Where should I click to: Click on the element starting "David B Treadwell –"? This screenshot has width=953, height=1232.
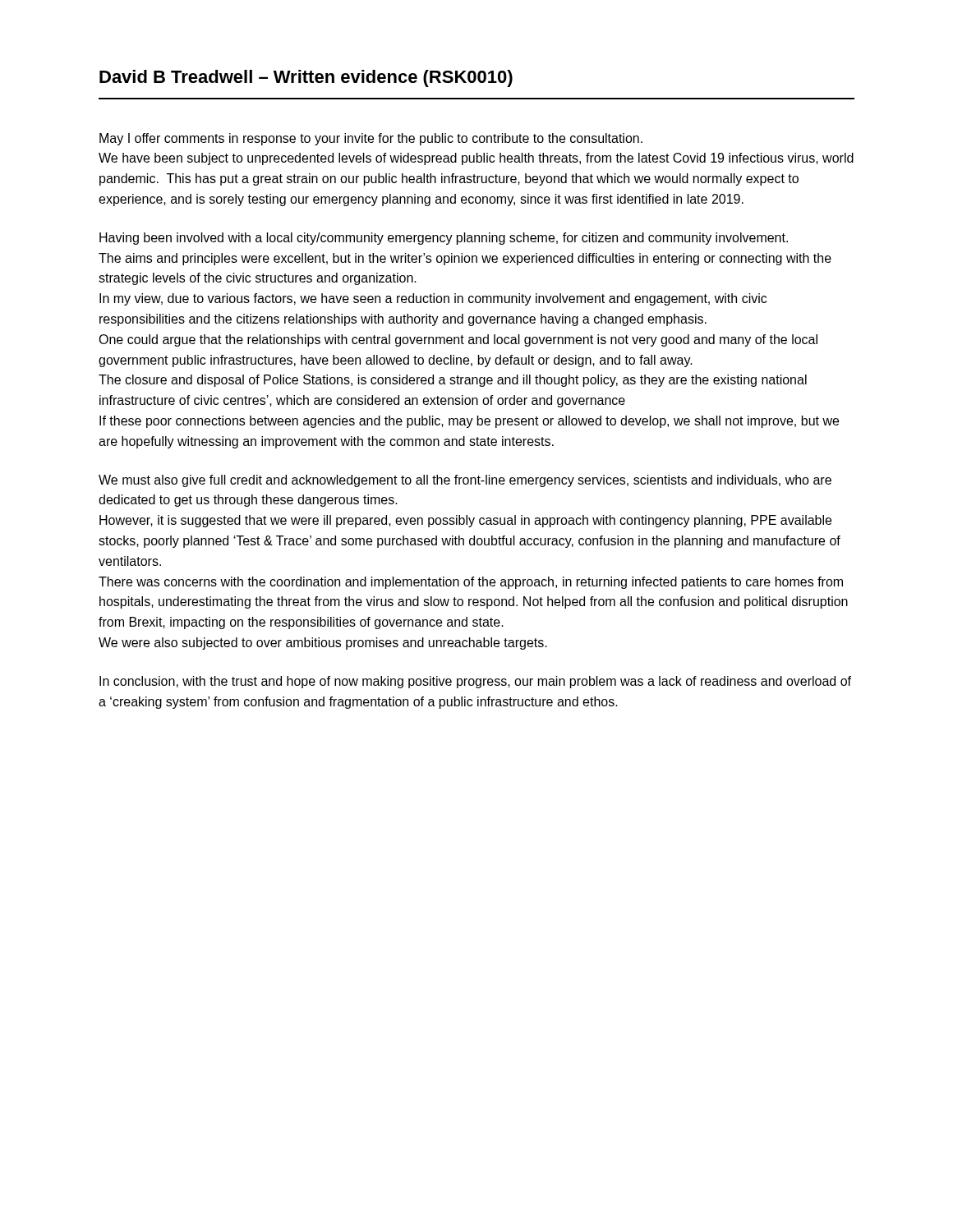tap(306, 77)
